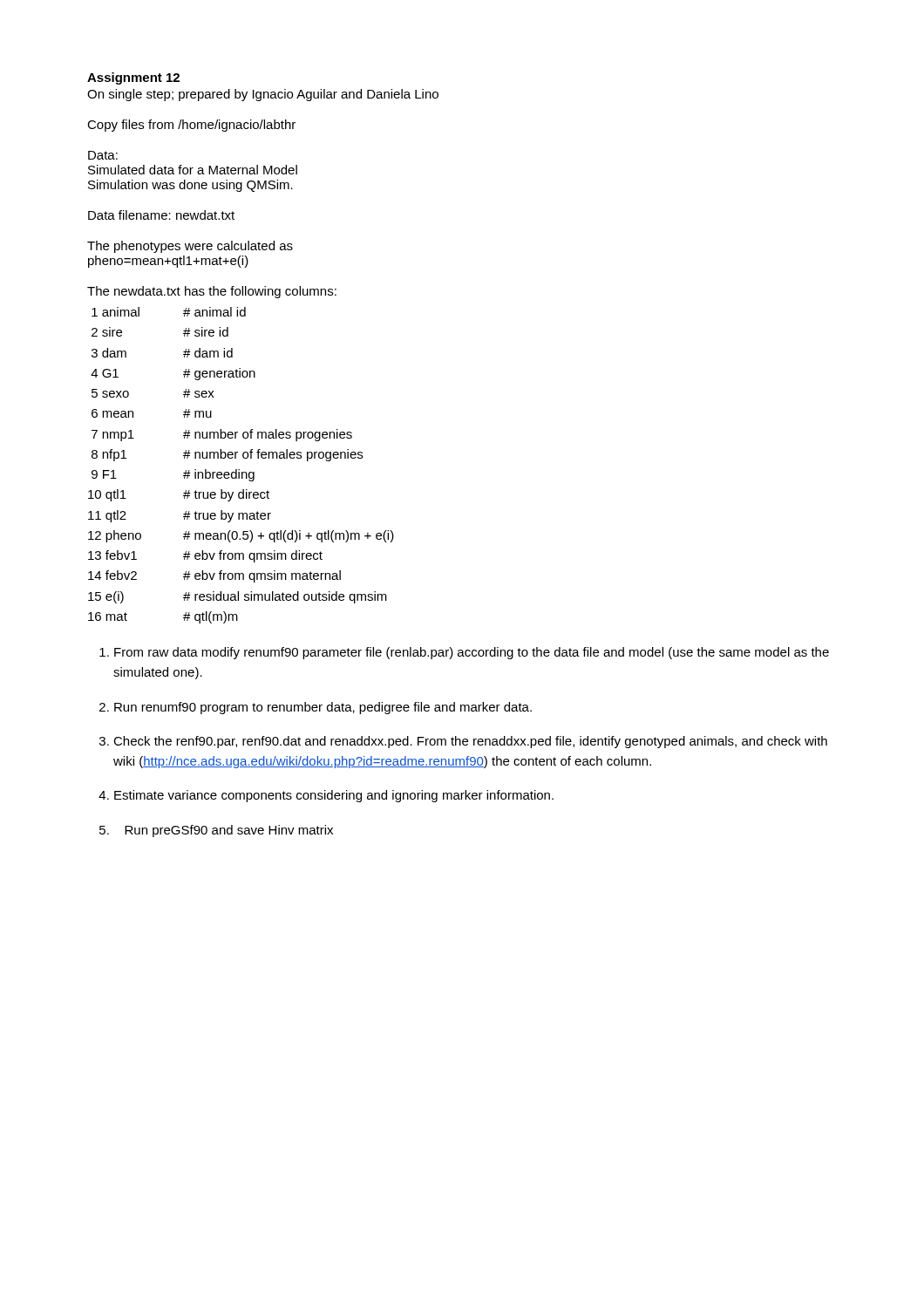The image size is (924, 1308).
Task: Locate a section header
Action: (134, 77)
